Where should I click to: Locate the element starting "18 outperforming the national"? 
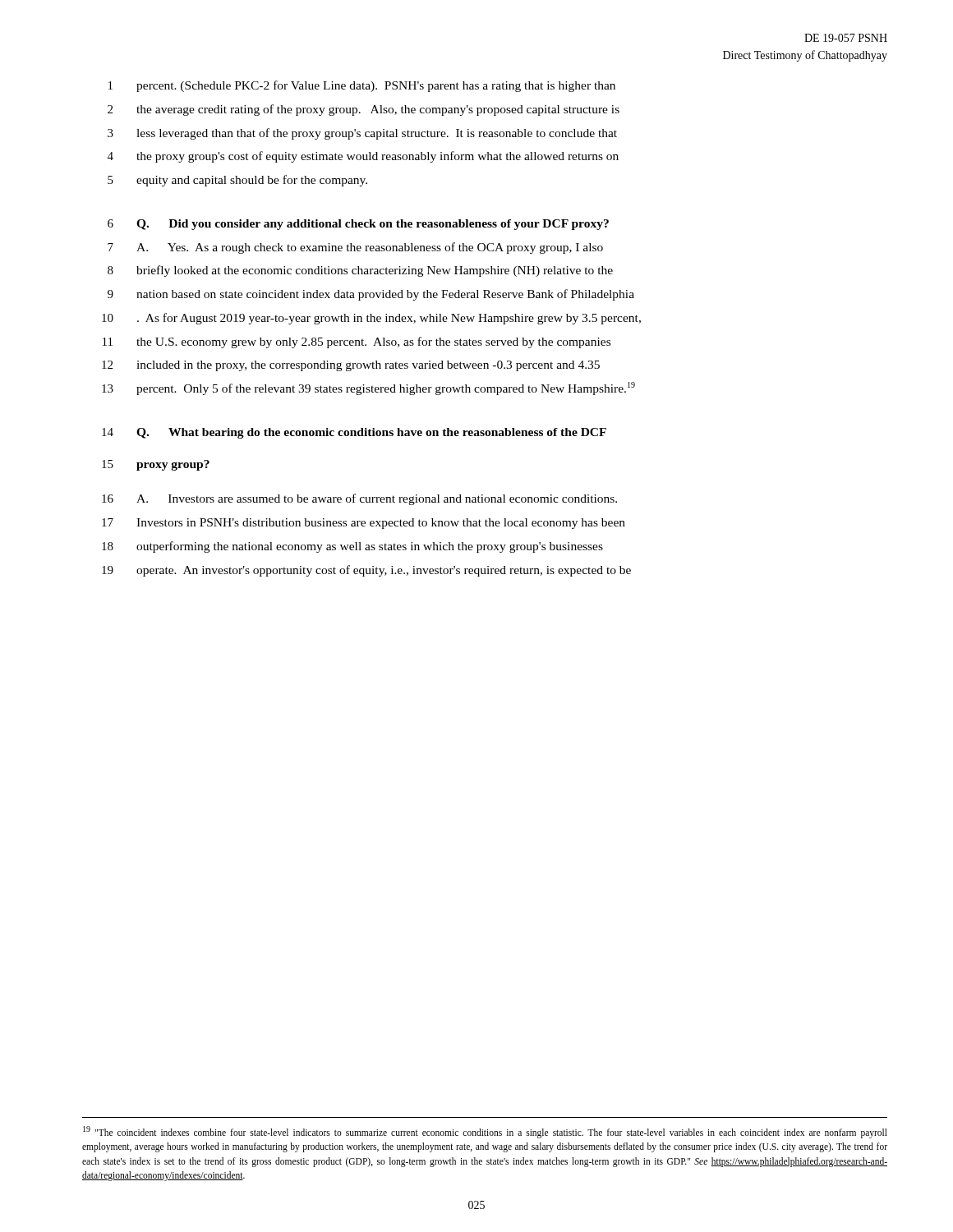click(x=485, y=546)
